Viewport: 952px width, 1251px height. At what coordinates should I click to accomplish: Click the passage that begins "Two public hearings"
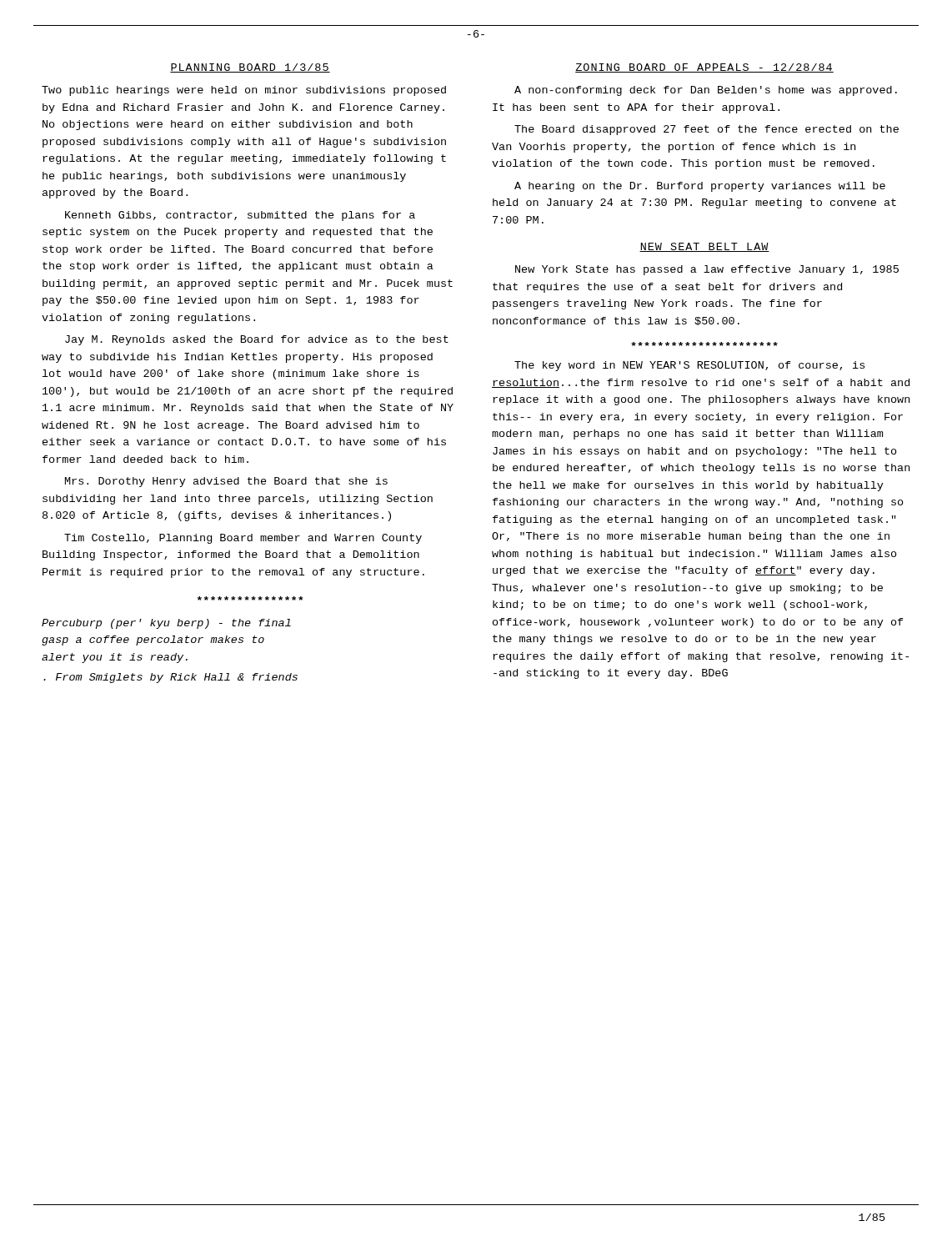(x=250, y=332)
